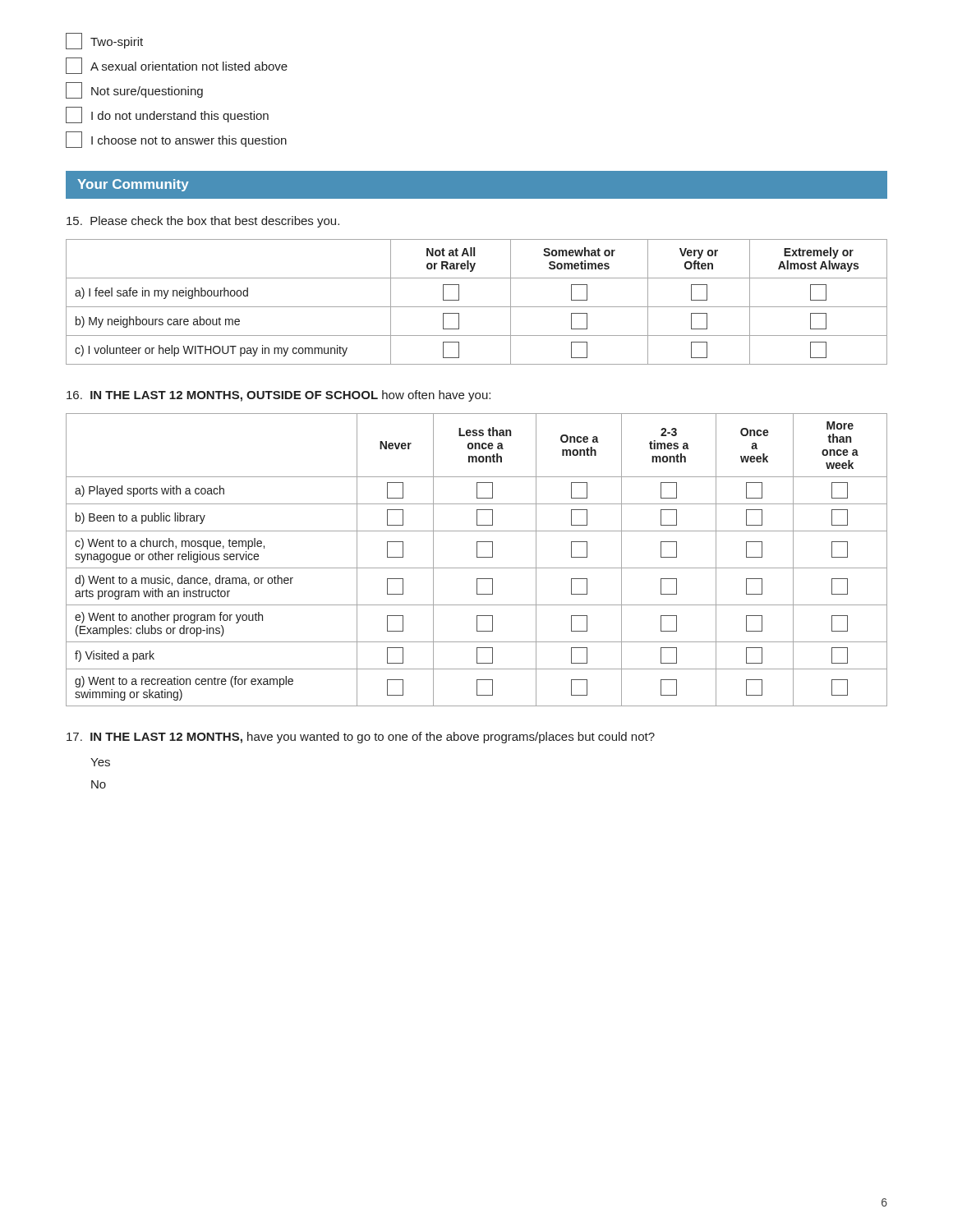The height and width of the screenshot is (1232, 953).
Task: Click on the table containing "Extremely or Almost Always"
Action: click(x=476, y=302)
